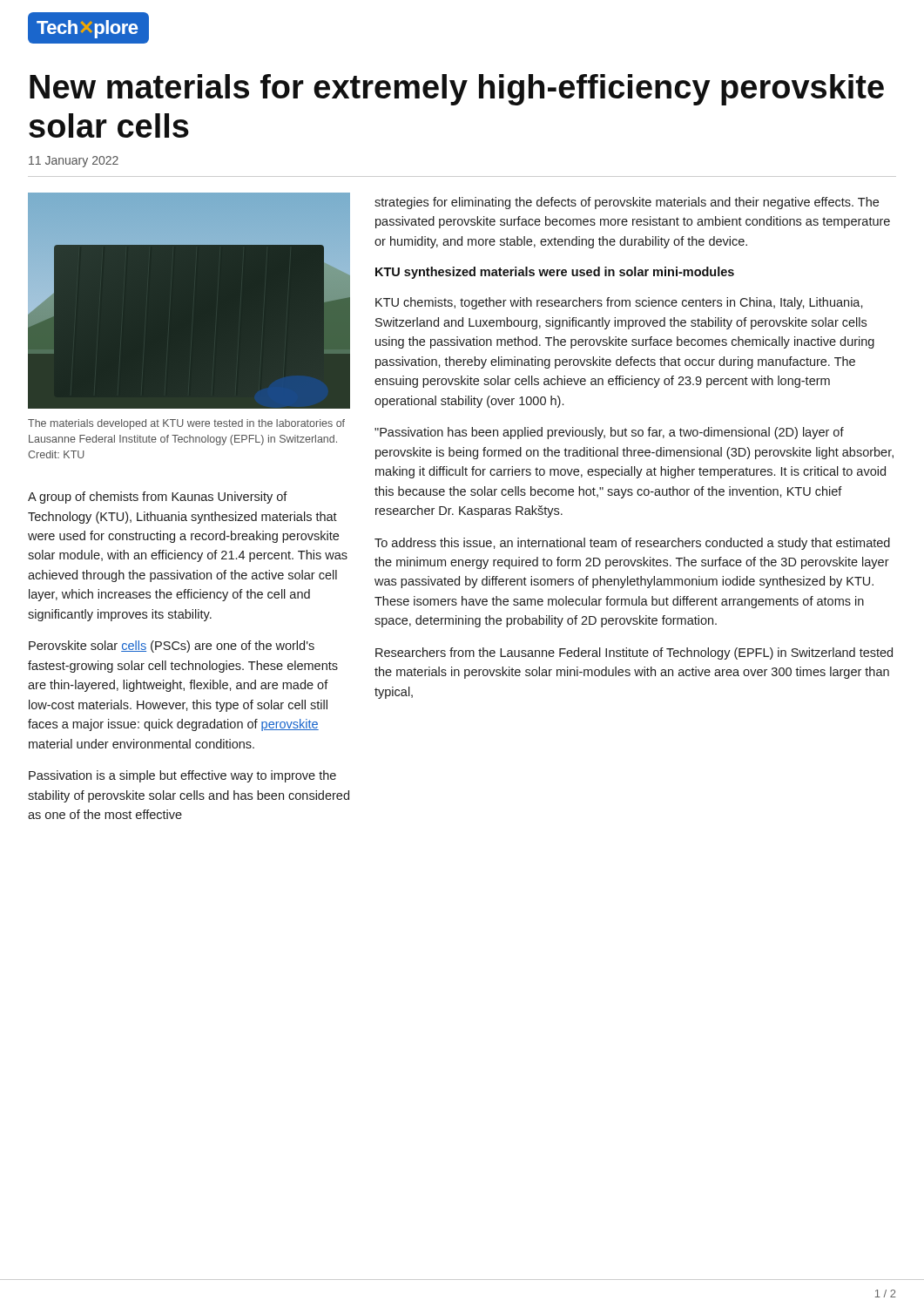Image resolution: width=924 pixels, height=1307 pixels.
Task: Click on the region starting "KTU chemists, together with researchers"
Action: pos(635,352)
